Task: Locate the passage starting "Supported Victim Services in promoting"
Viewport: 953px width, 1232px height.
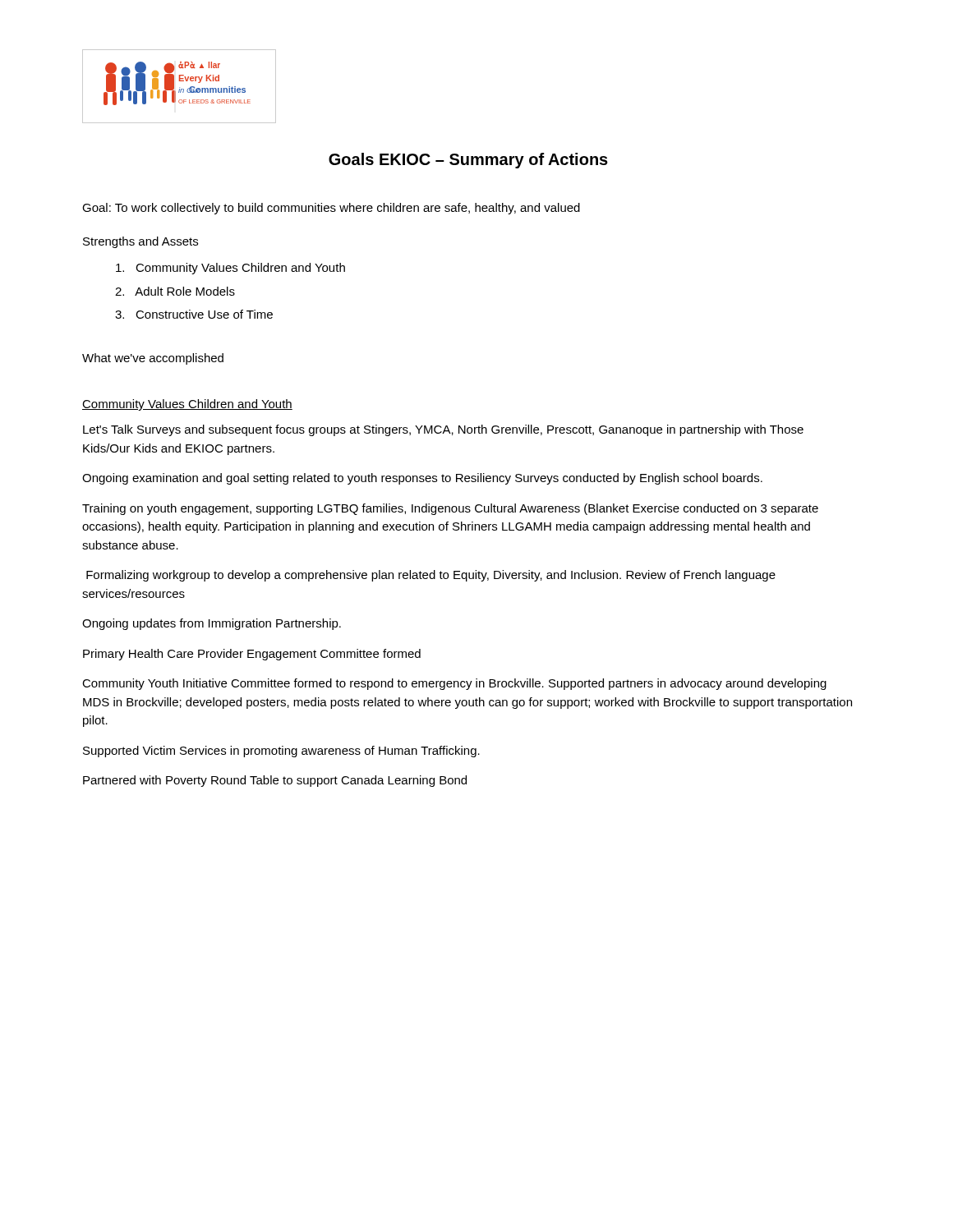Action: (x=281, y=750)
